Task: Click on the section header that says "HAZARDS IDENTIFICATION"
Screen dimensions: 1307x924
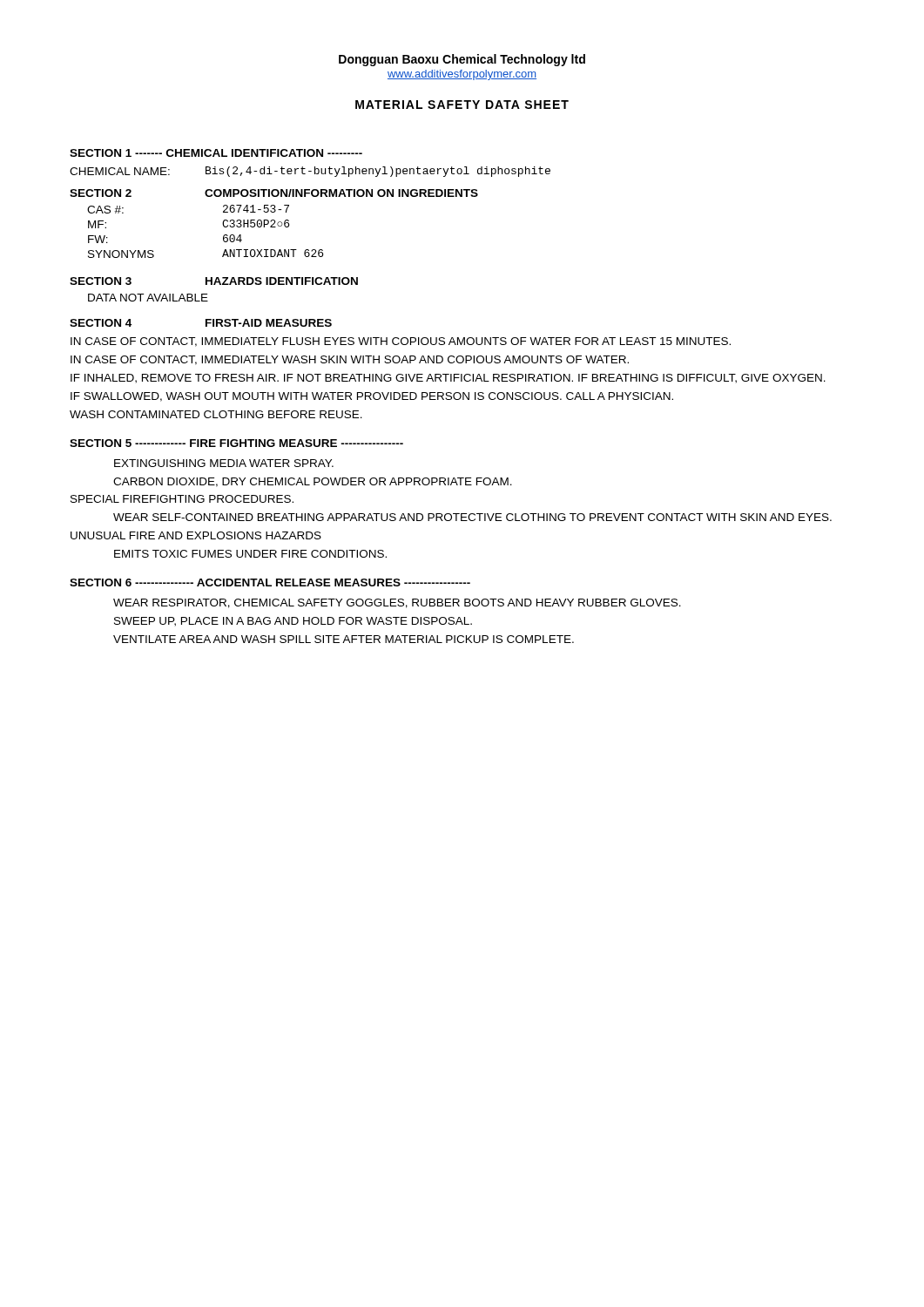Action: click(x=282, y=281)
